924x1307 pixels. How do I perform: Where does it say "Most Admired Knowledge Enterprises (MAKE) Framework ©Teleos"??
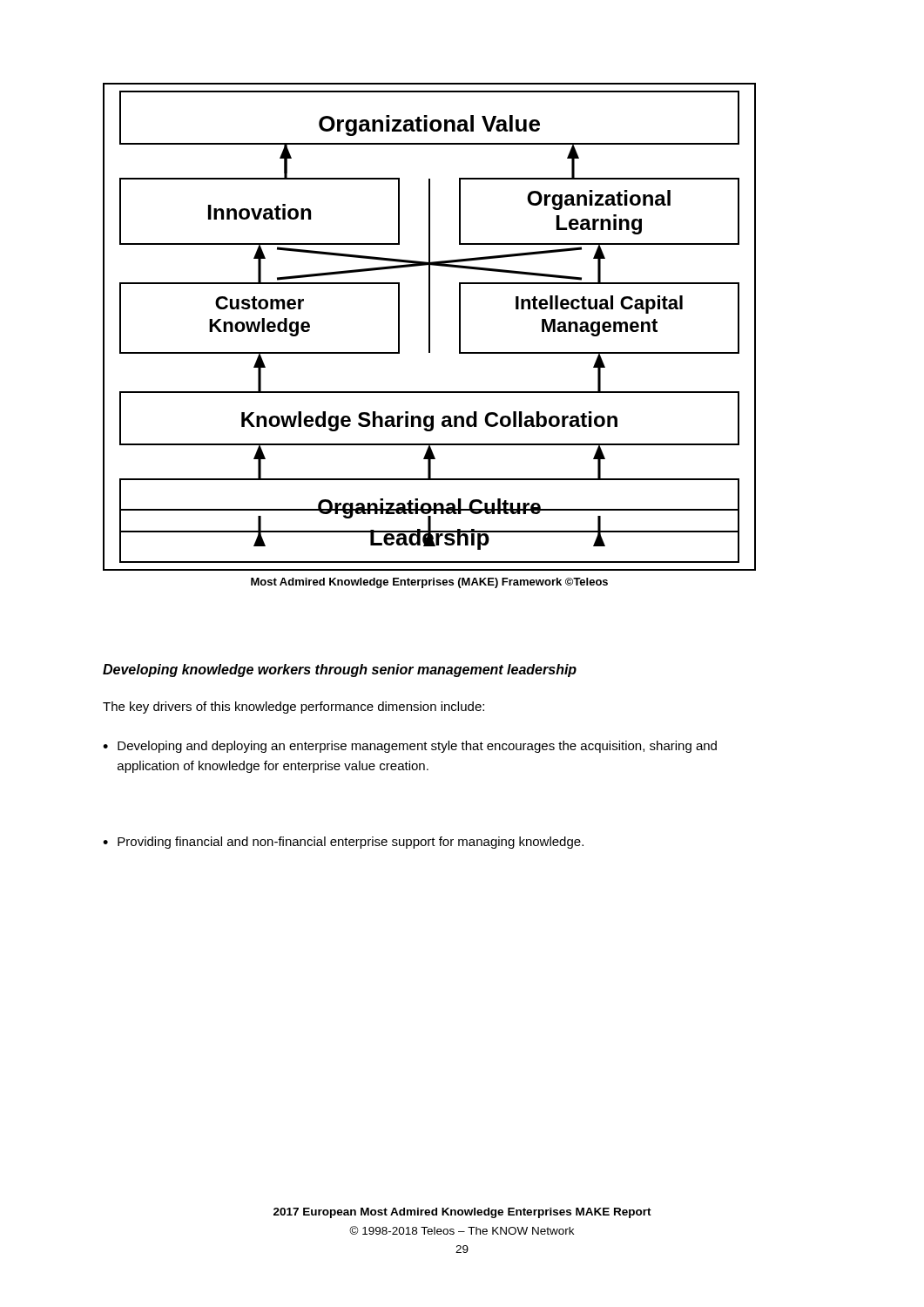pyautogui.click(x=429, y=582)
